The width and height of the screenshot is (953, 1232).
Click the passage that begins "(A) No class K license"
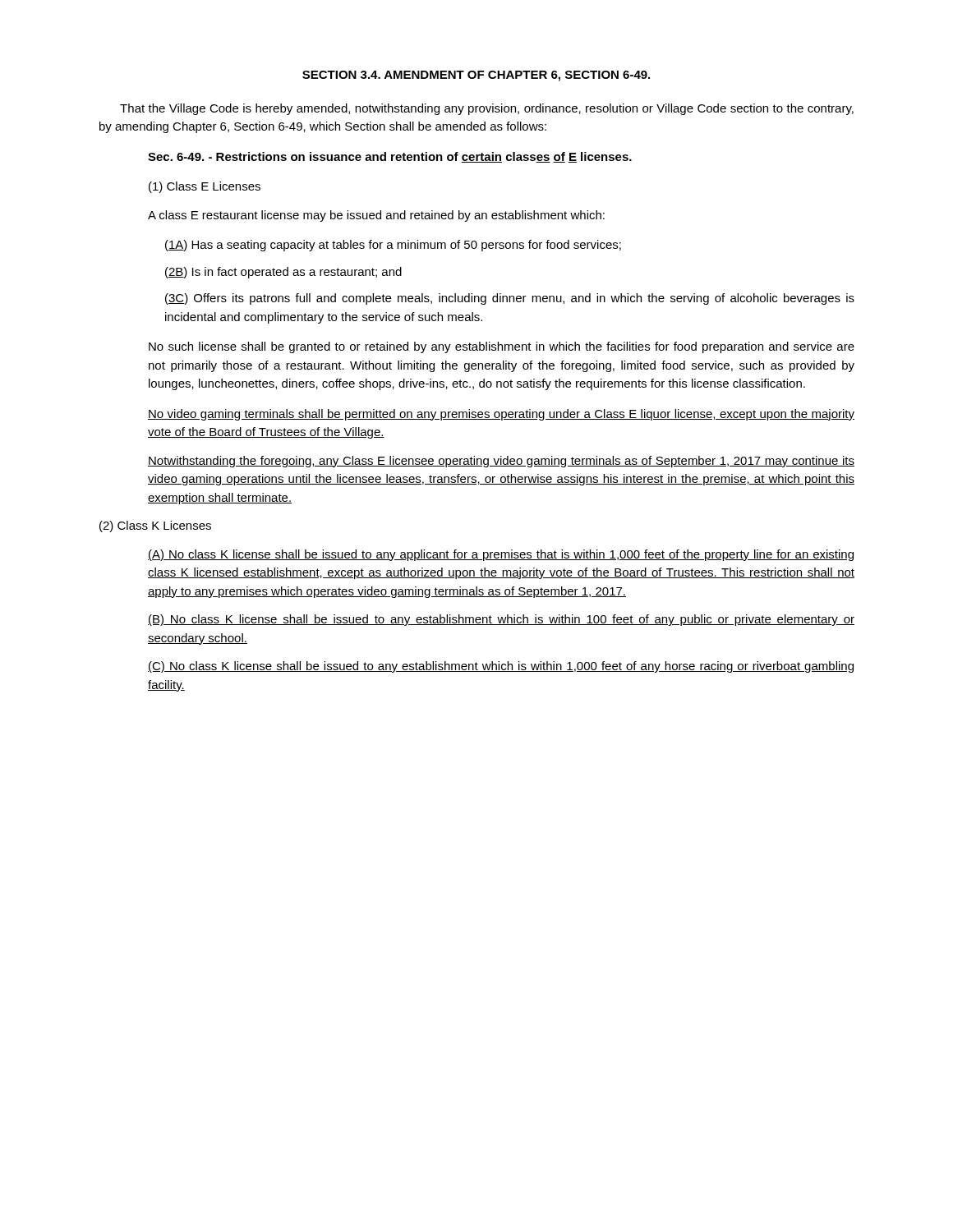tap(501, 572)
